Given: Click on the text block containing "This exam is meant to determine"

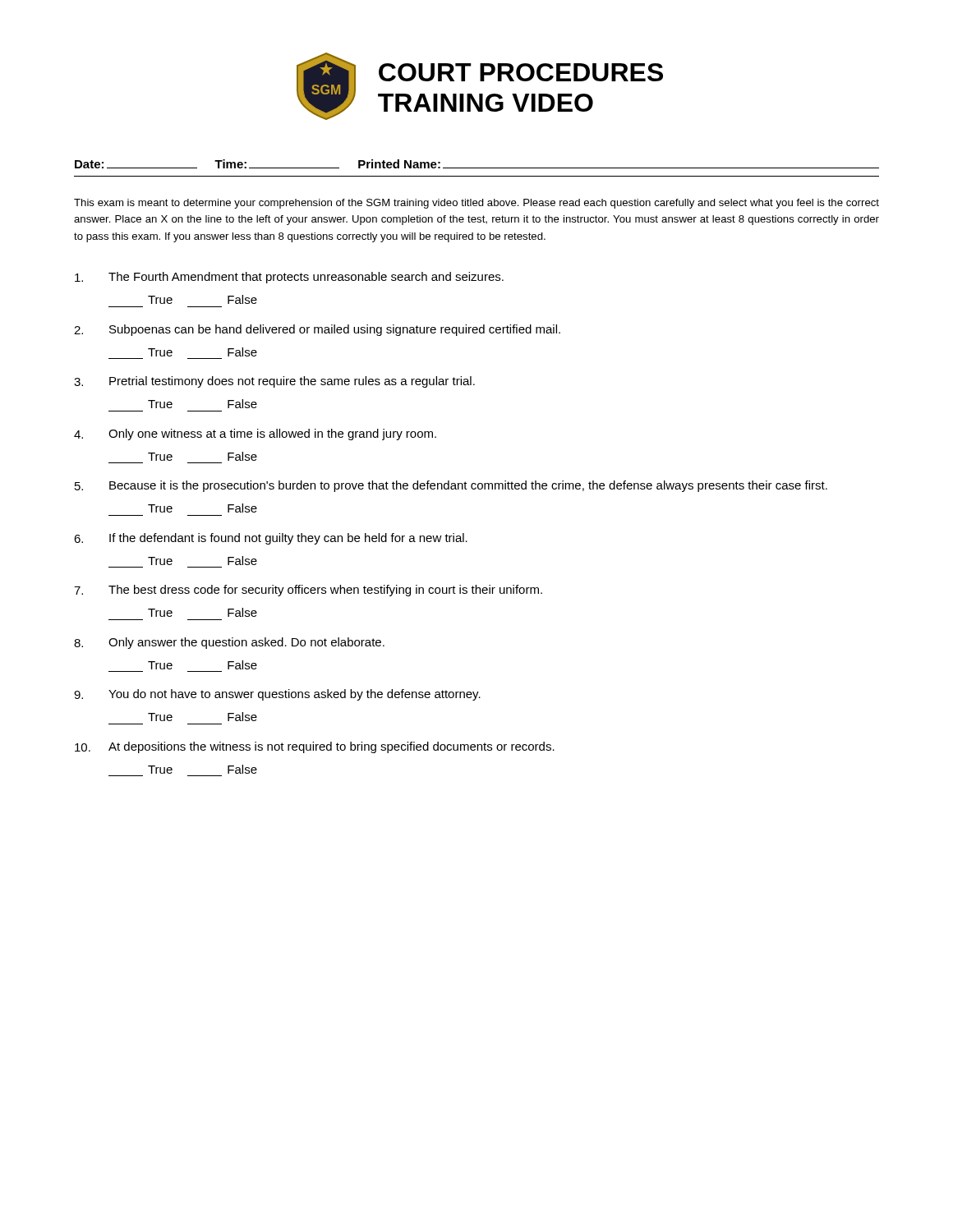Looking at the screenshot, I should pos(476,219).
